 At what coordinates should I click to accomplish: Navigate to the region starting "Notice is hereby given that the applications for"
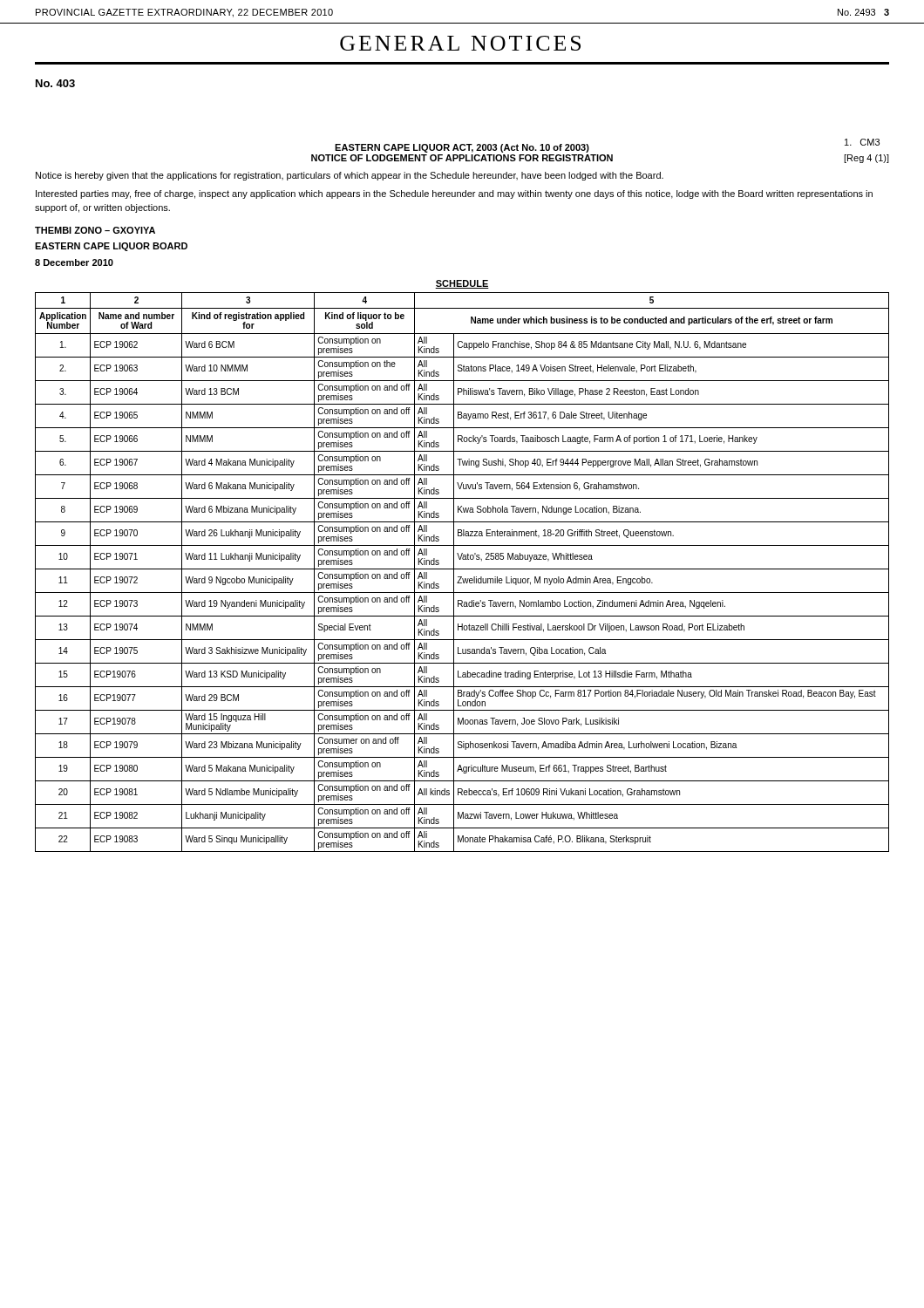click(x=349, y=175)
